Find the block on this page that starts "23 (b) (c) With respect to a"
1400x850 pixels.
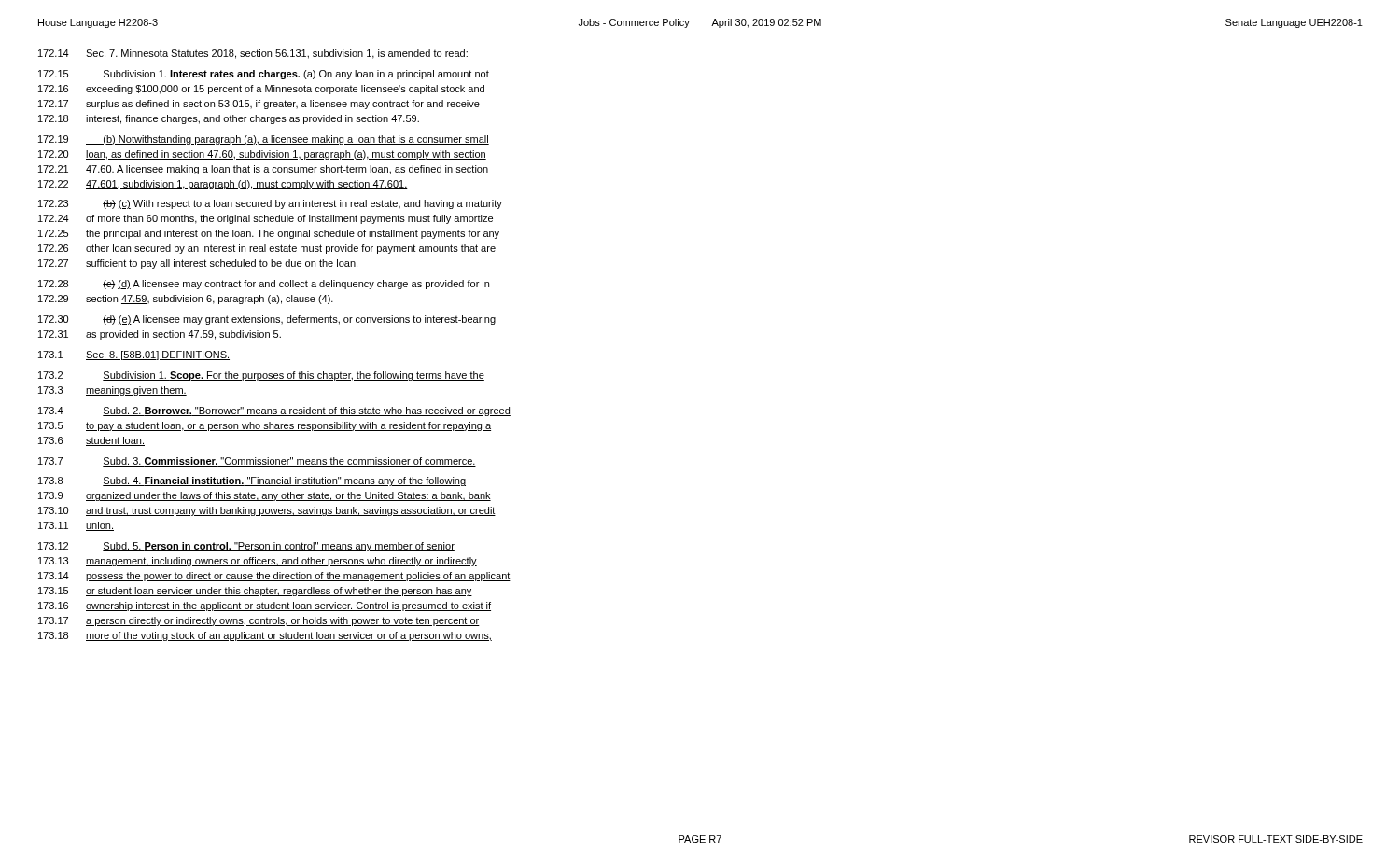tap(270, 204)
